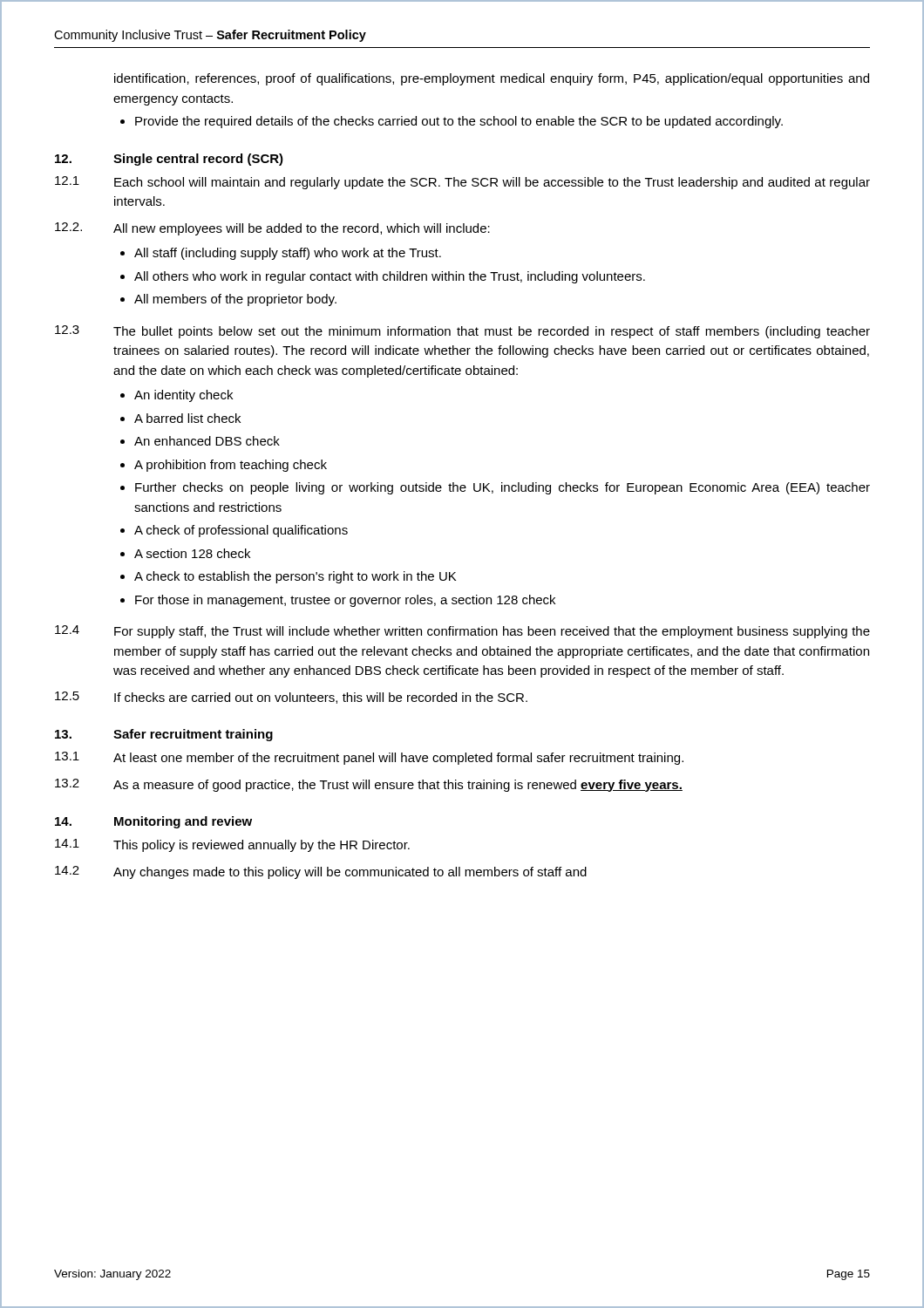Point to "A check of professional qualifications"
This screenshot has height=1308, width=924.
pos(241,530)
